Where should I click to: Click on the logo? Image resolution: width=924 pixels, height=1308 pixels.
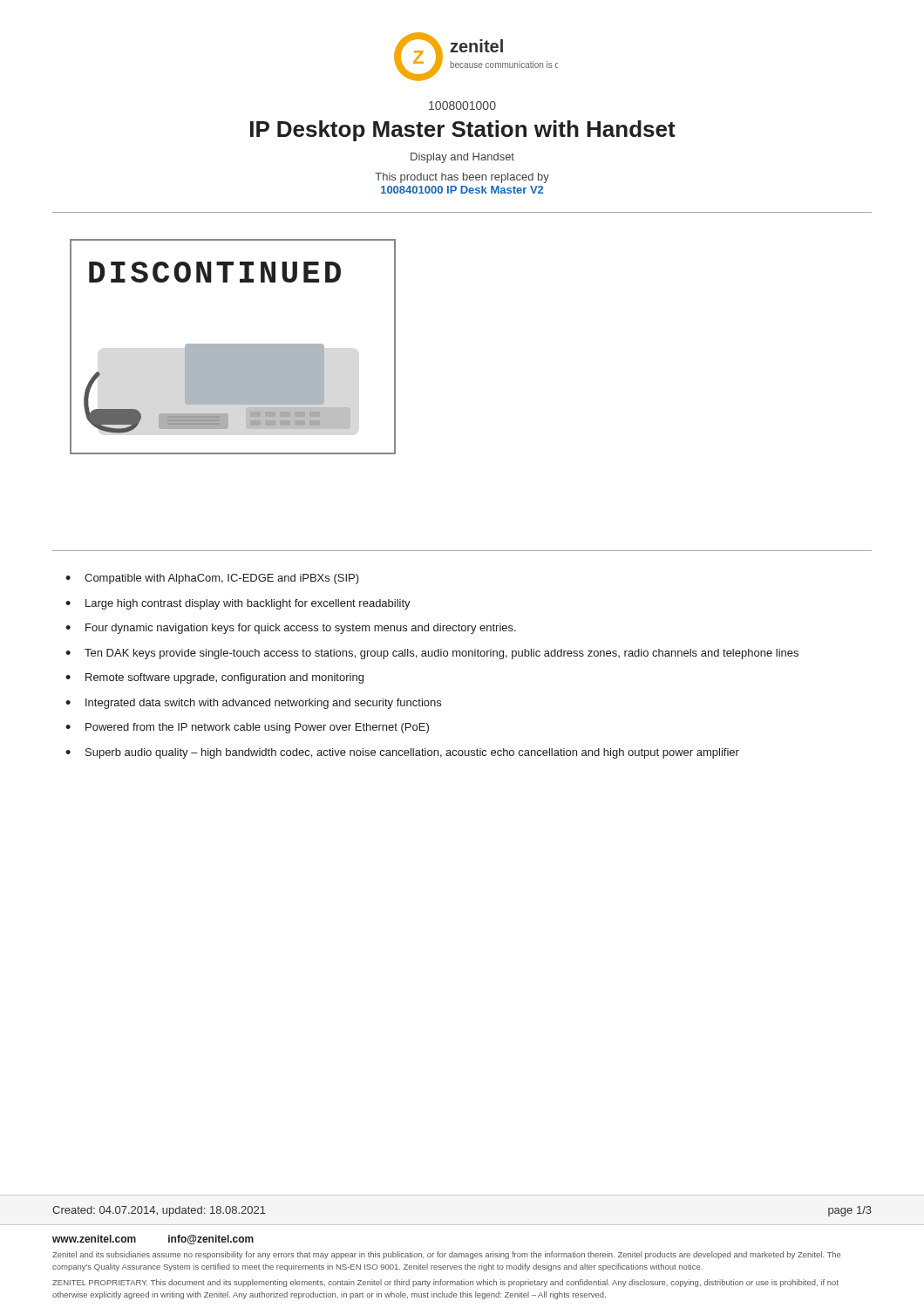click(462, 49)
